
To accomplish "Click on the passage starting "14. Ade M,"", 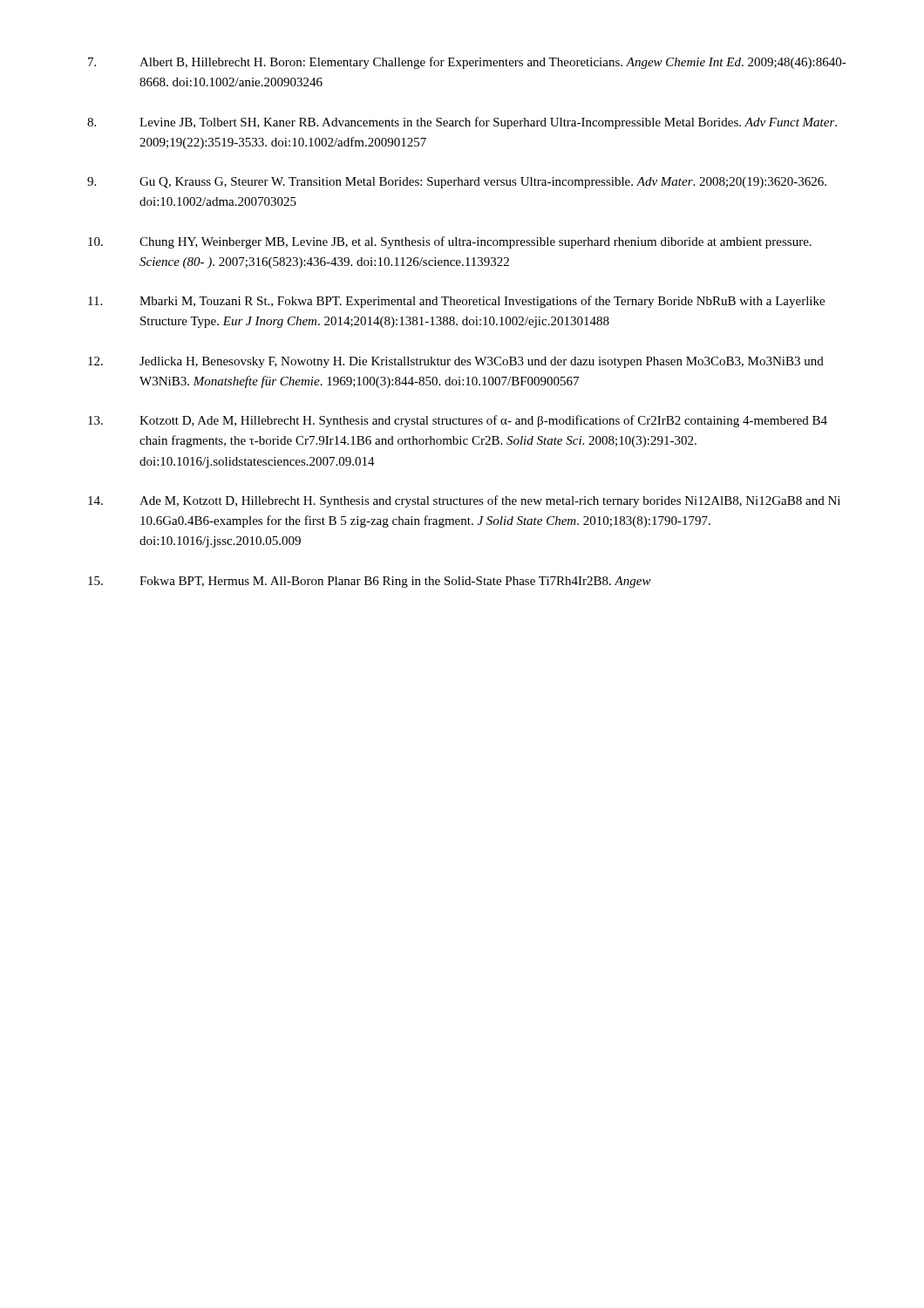I will 471,521.
